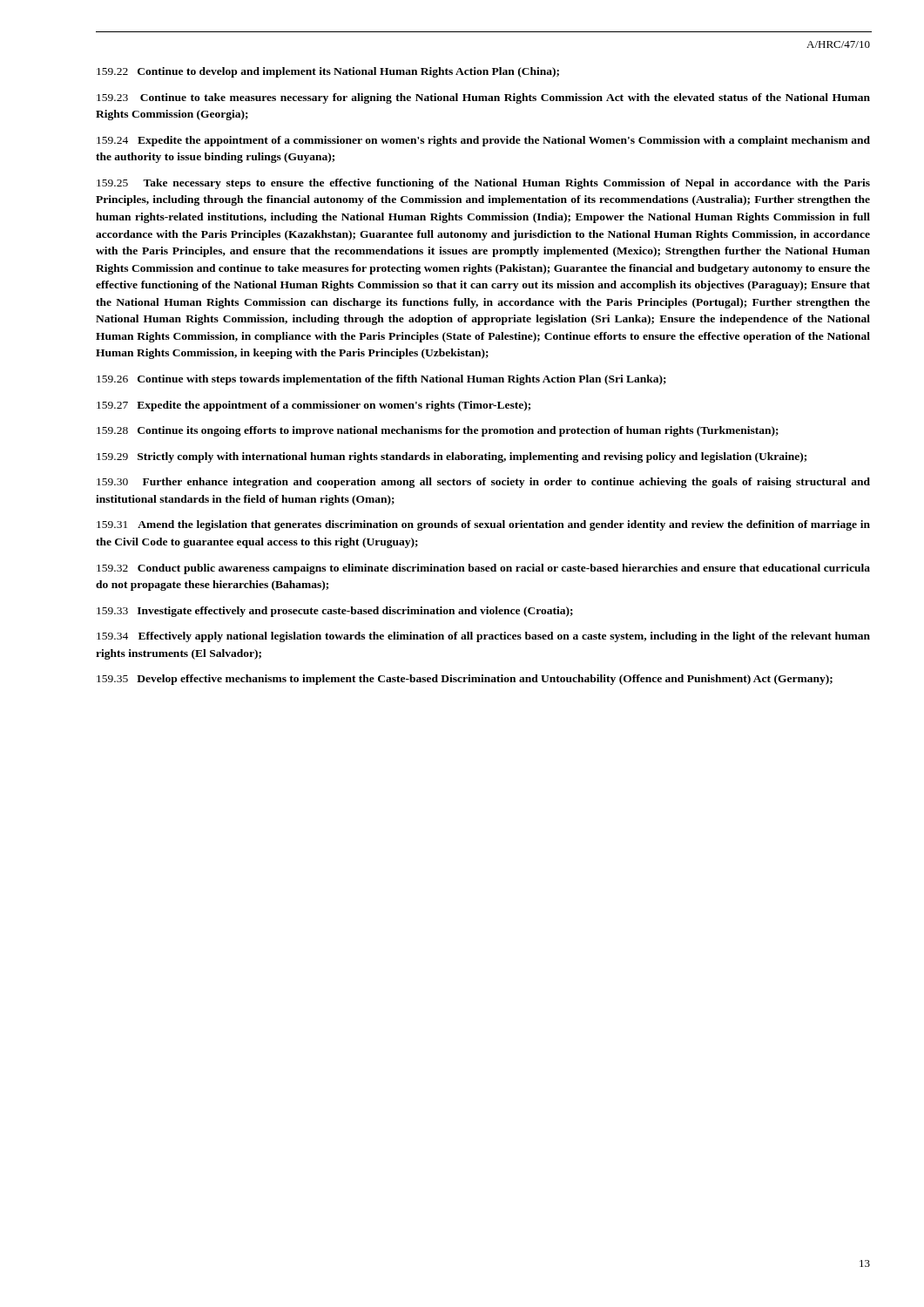Locate the passage starting "159.31 Amend the"

tap(483, 533)
